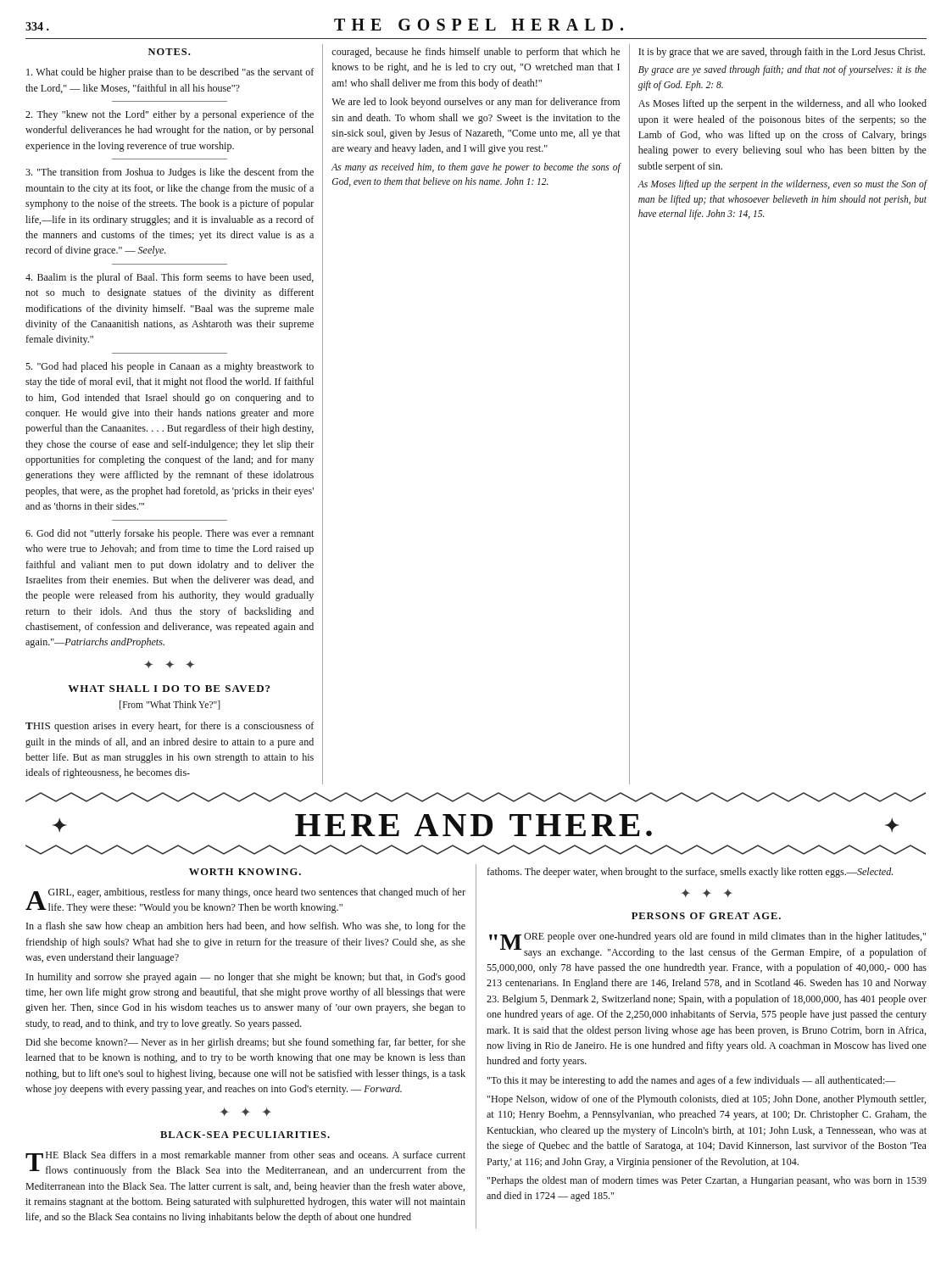This screenshot has height=1272, width=952.
Task: Find the text starting "[From "What Think Ye?"]"
Action: click(x=170, y=705)
